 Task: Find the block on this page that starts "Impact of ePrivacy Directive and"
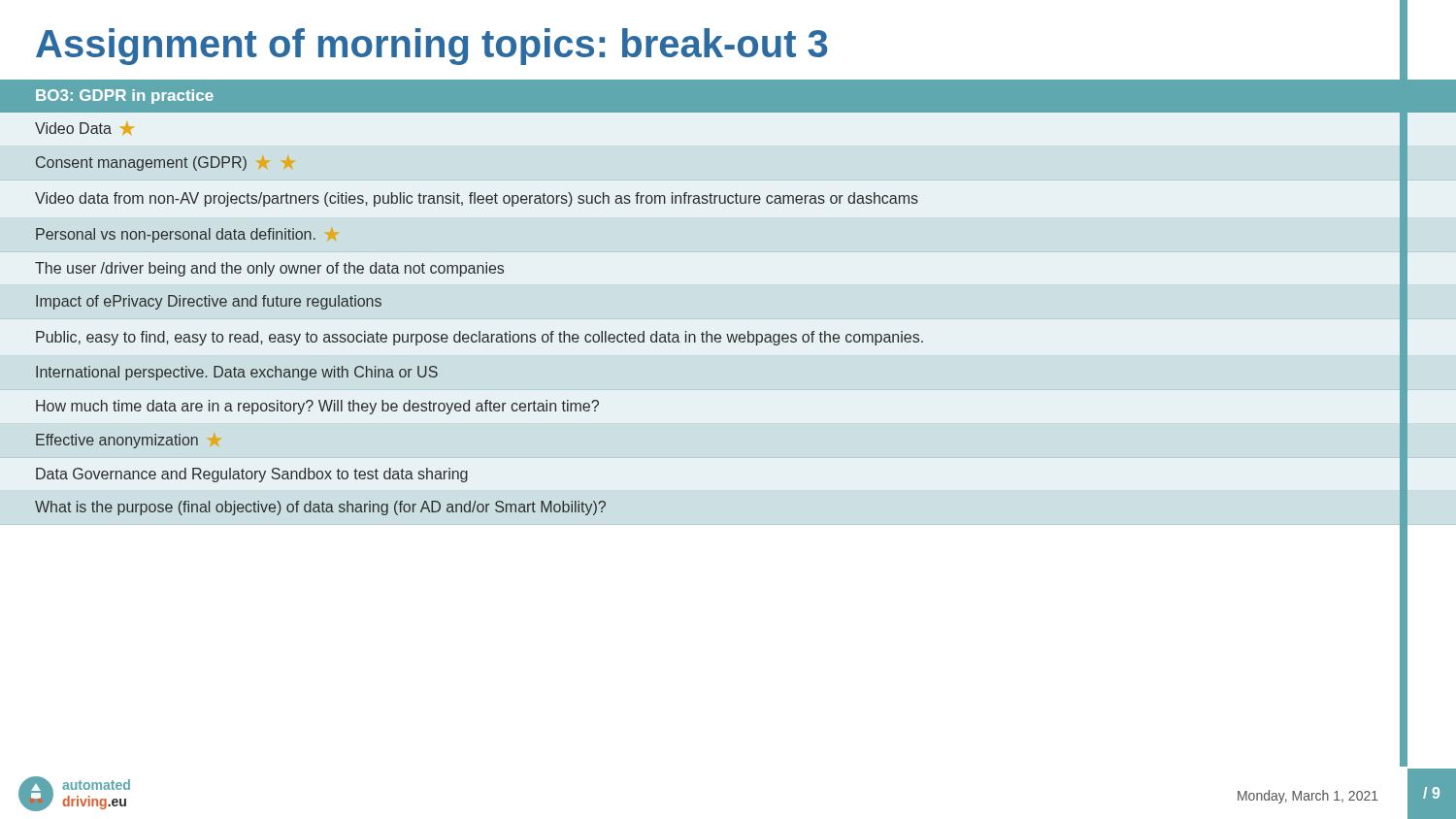208,301
